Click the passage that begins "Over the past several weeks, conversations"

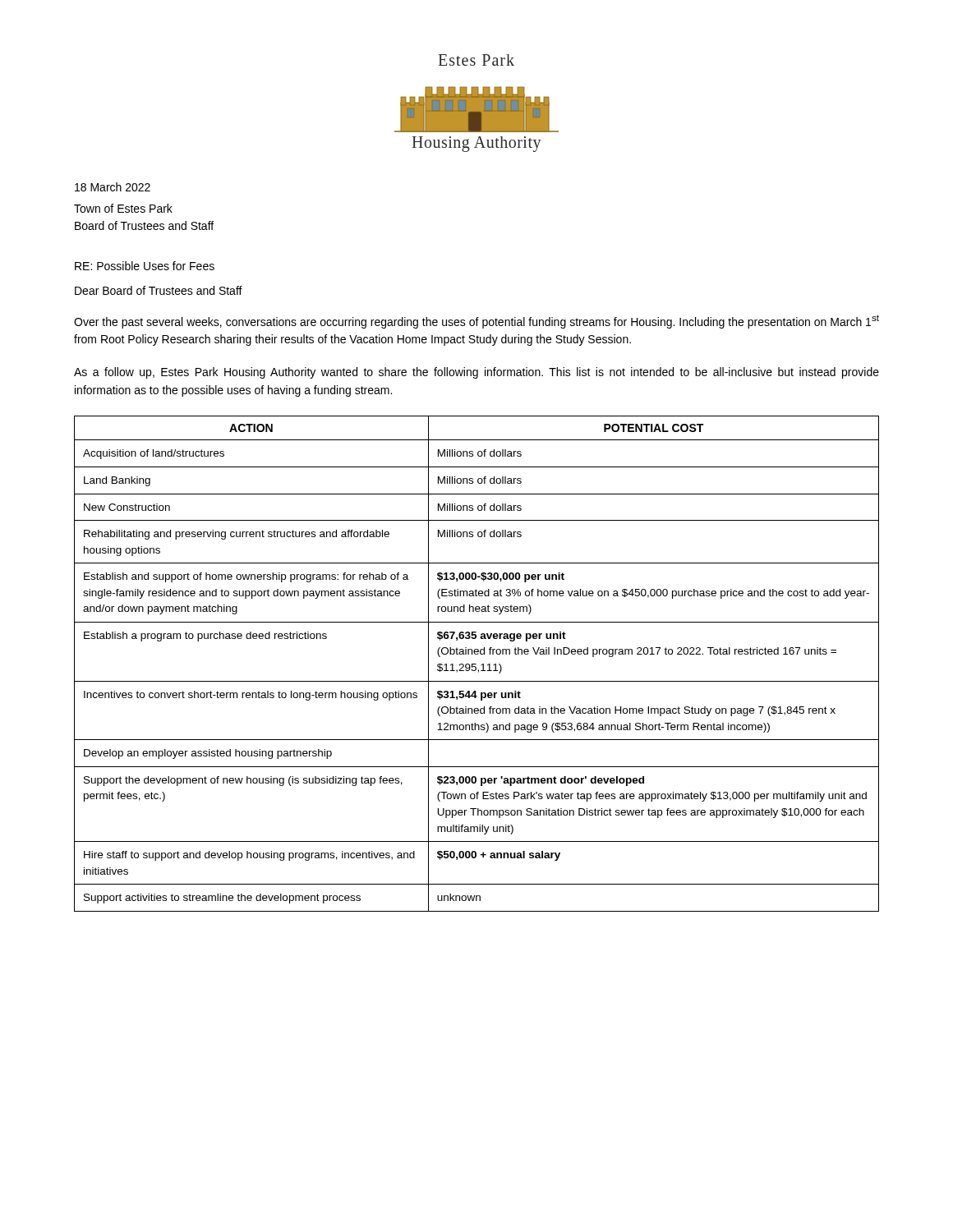pyautogui.click(x=476, y=329)
